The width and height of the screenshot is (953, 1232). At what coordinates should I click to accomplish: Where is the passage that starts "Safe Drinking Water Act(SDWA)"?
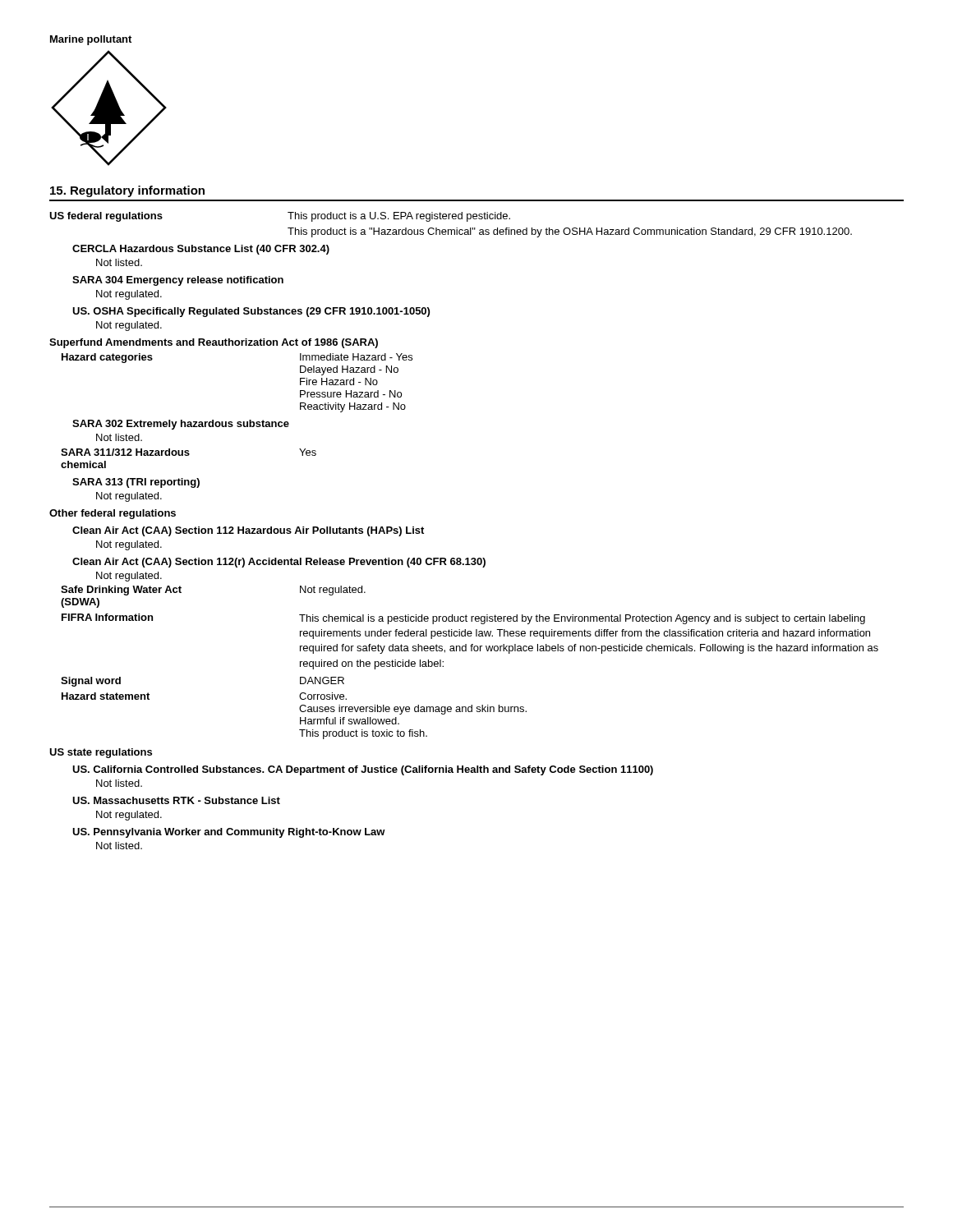(119, 590)
